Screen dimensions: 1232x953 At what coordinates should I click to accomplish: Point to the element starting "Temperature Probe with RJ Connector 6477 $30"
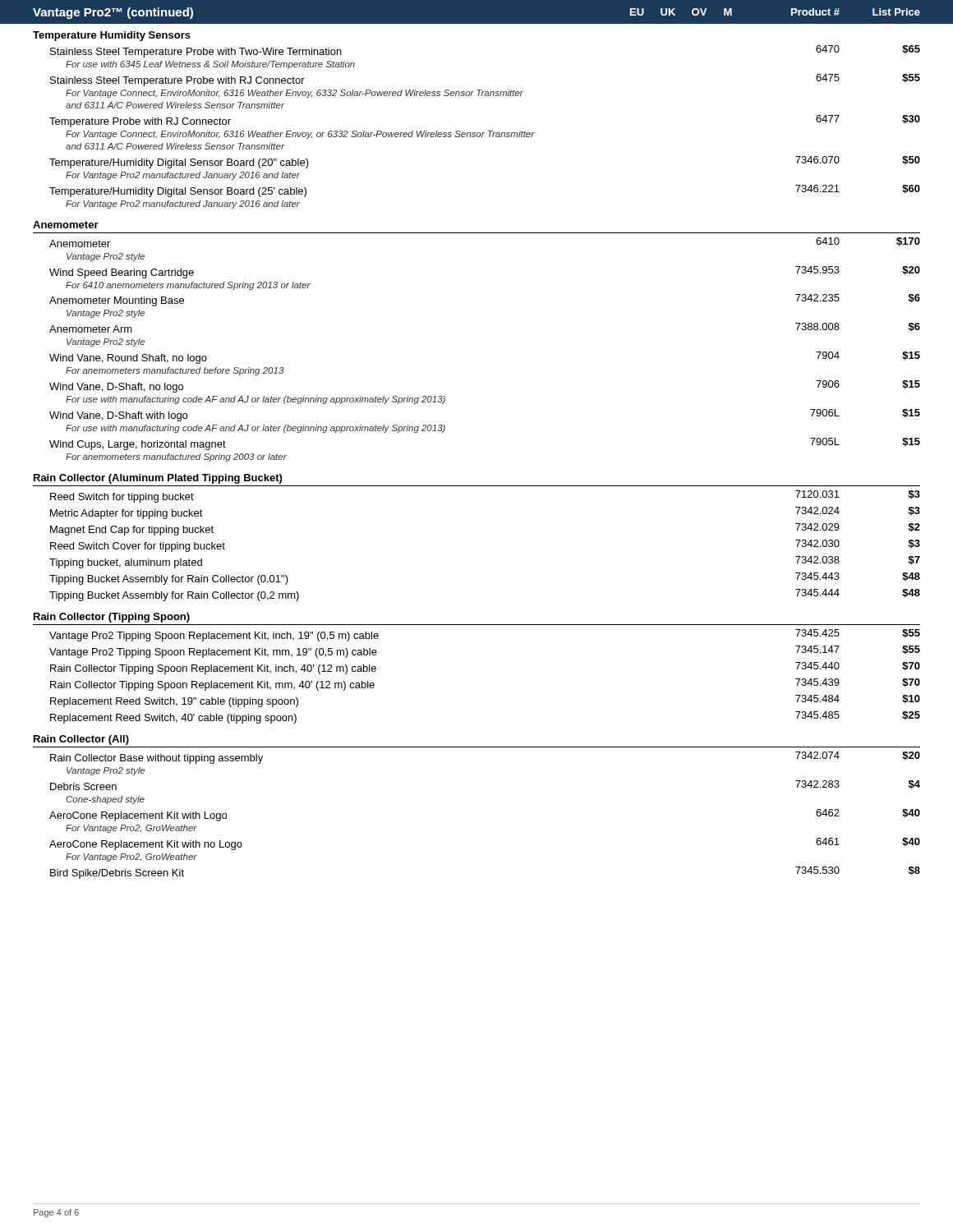[134, 121]
